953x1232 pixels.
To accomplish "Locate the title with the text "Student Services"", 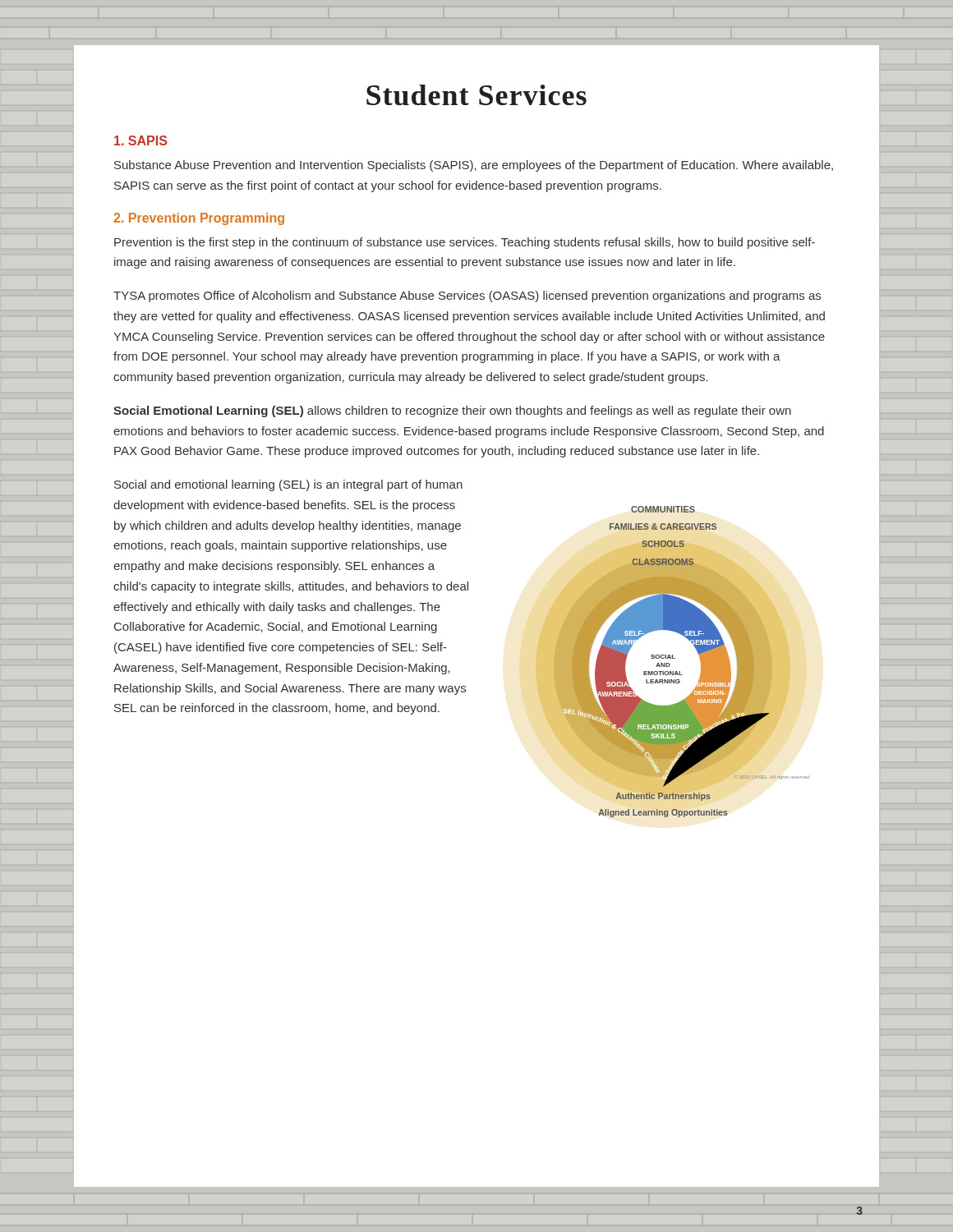I will [x=476, y=95].
